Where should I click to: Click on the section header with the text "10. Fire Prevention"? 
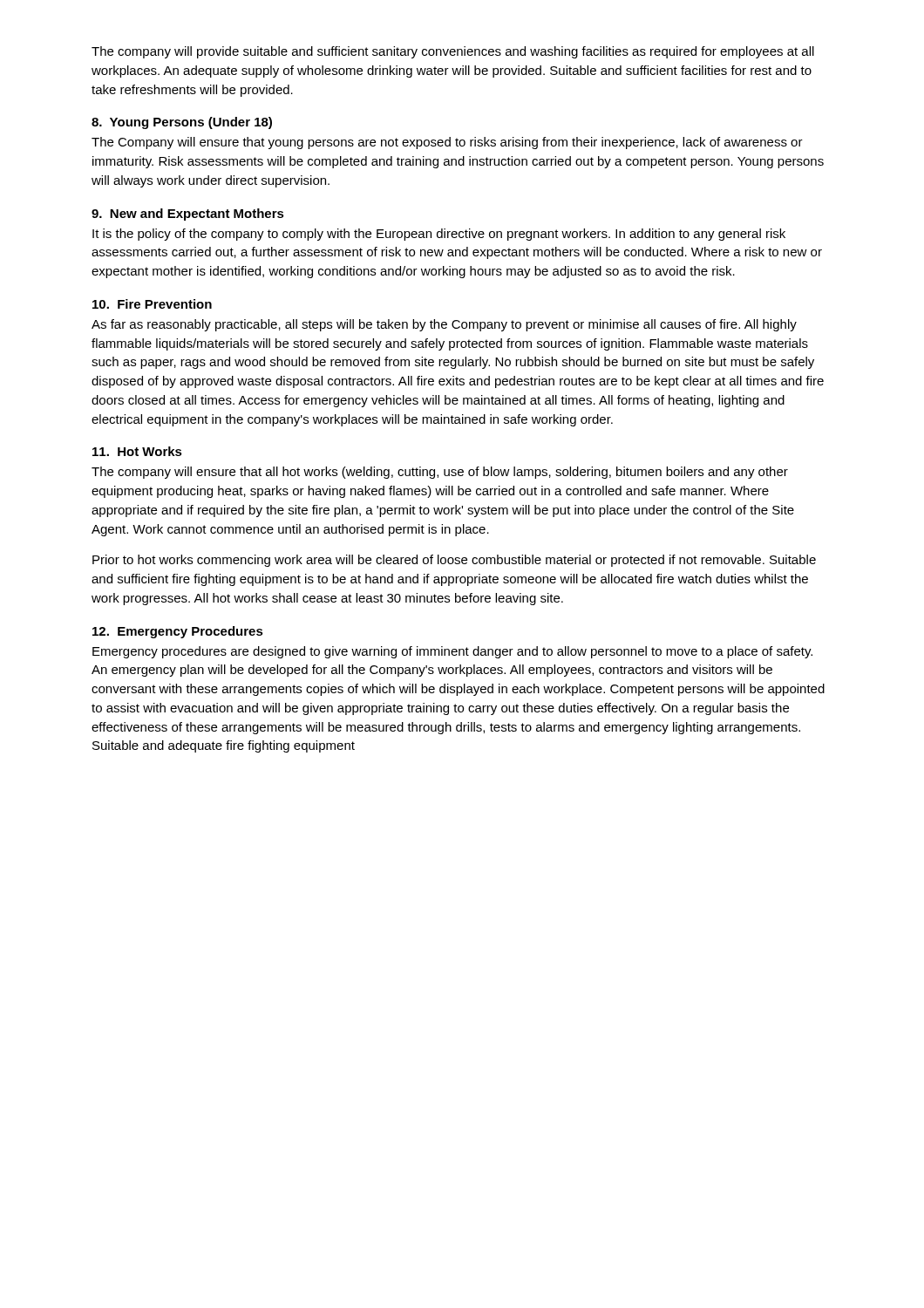click(x=152, y=304)
